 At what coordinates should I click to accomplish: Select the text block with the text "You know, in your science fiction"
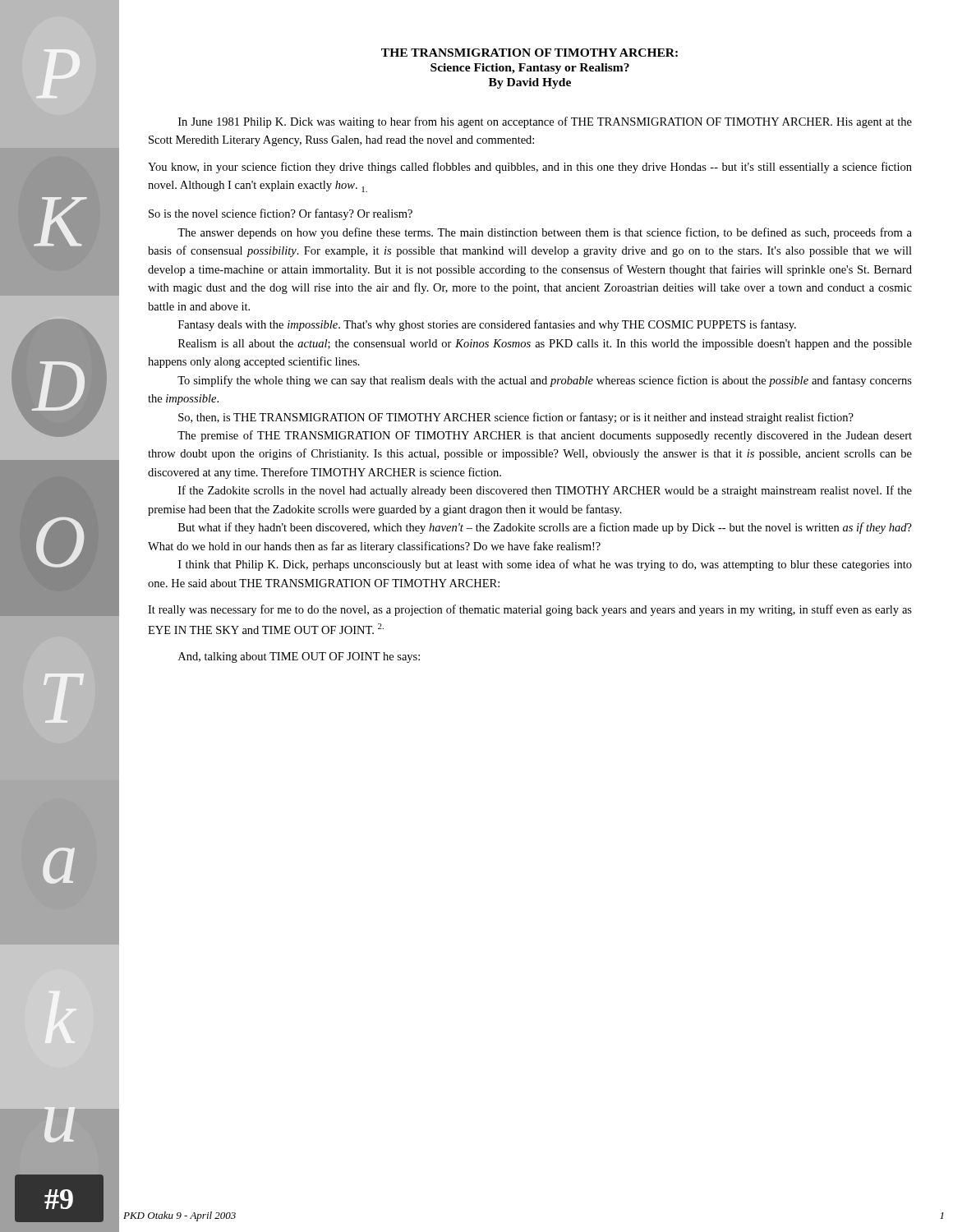coord(530,177)
